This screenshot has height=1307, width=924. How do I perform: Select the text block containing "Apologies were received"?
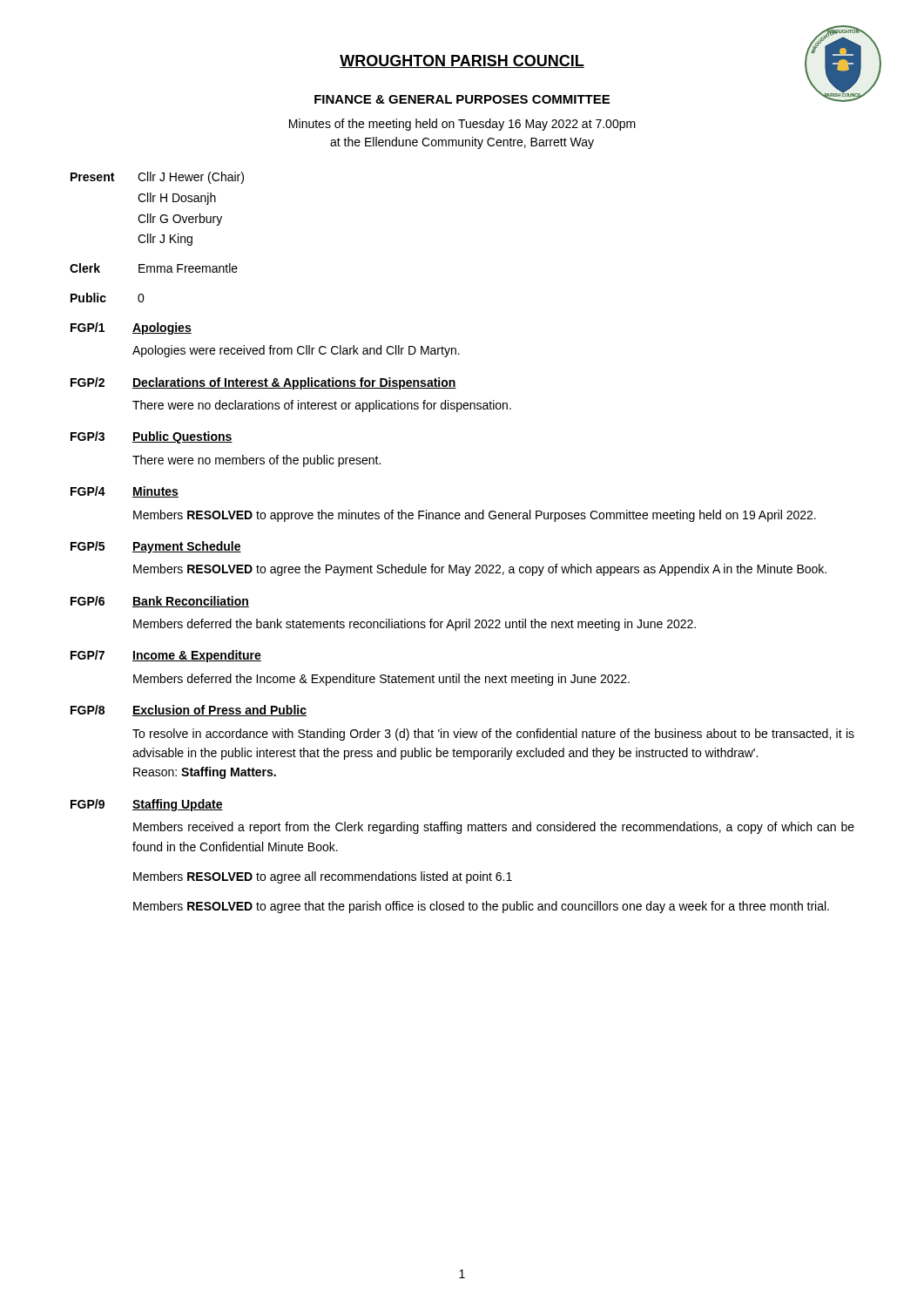click(x=296, y=350)
